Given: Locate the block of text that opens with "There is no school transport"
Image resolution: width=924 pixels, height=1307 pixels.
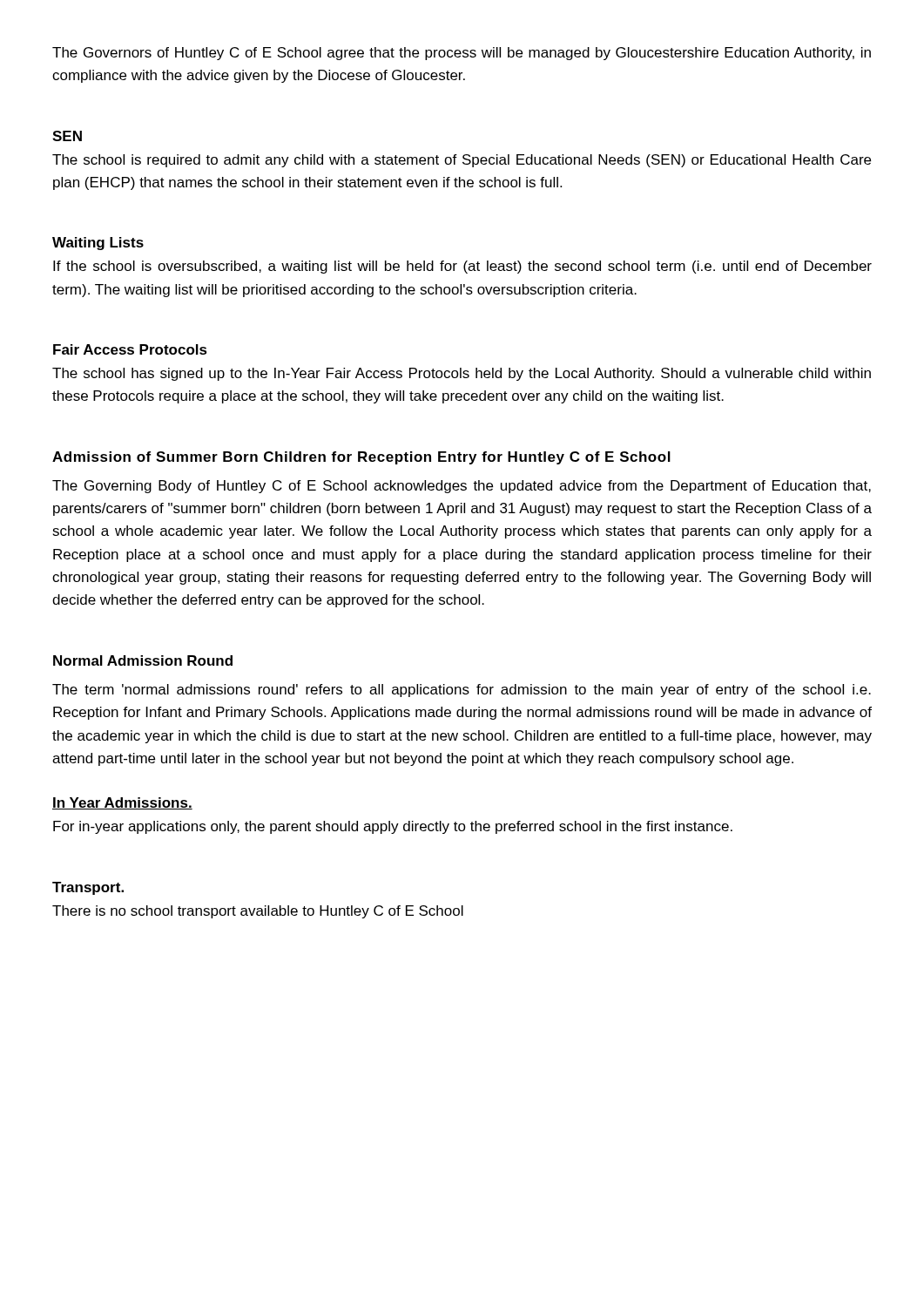Looking at the screenshot, I should coord(258,911).
